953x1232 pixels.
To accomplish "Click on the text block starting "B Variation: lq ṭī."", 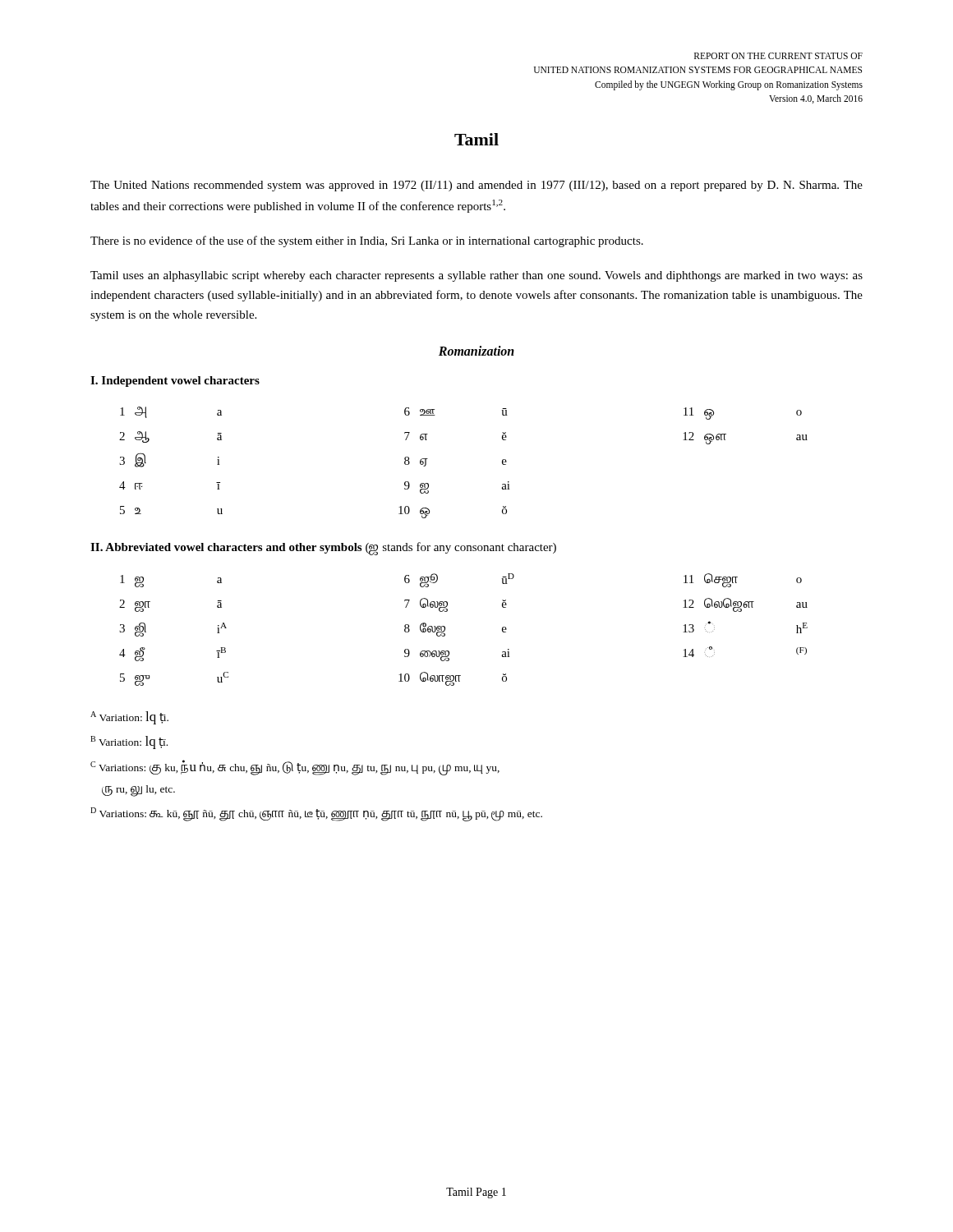I will pyautogui.click(x=129, y=742).
